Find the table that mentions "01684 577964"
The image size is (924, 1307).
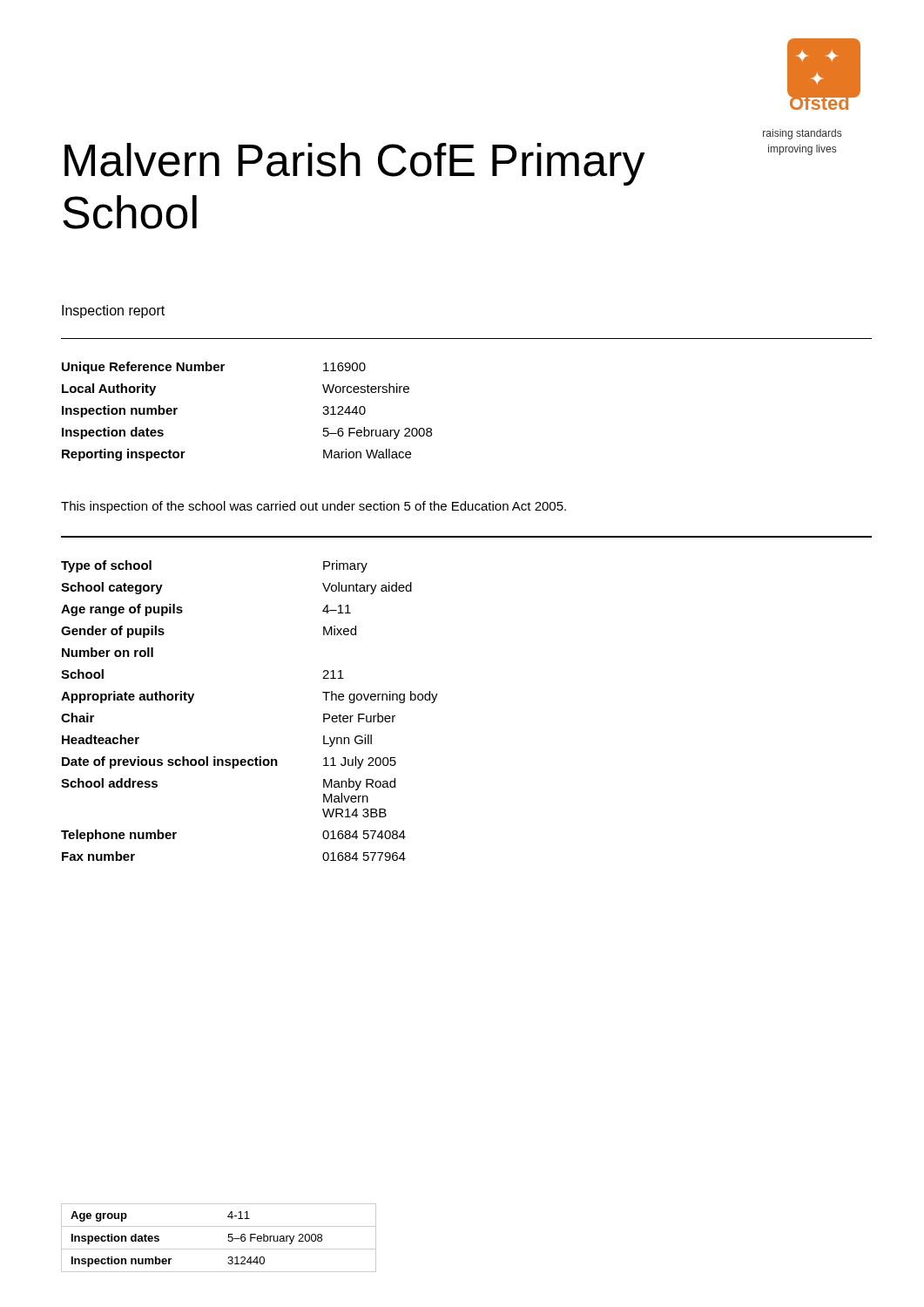tap(440, 711)
